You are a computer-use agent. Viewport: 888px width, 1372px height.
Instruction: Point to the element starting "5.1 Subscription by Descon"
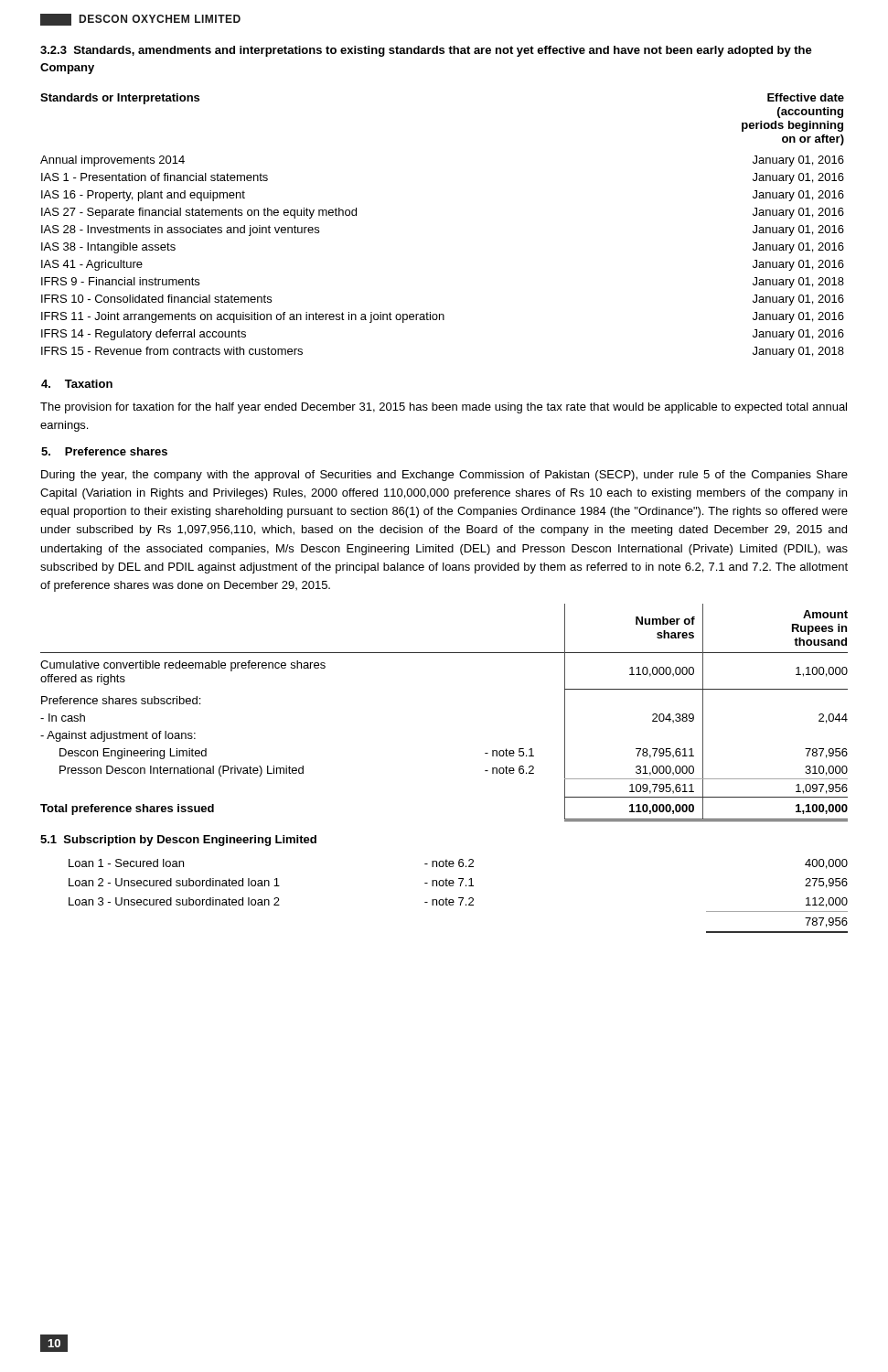(x=179, y=839)
